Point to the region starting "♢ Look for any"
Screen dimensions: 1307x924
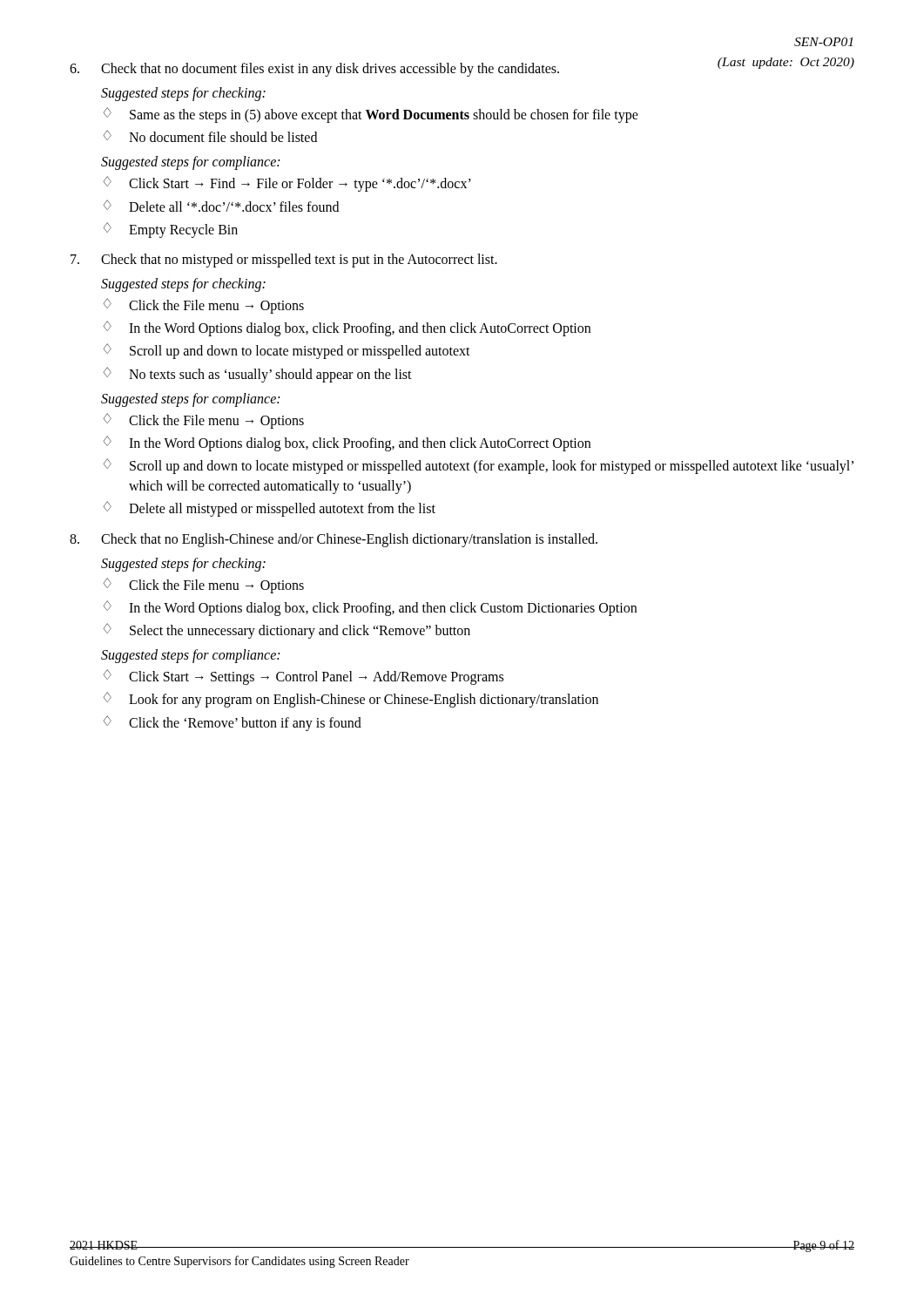click(478, 700)
